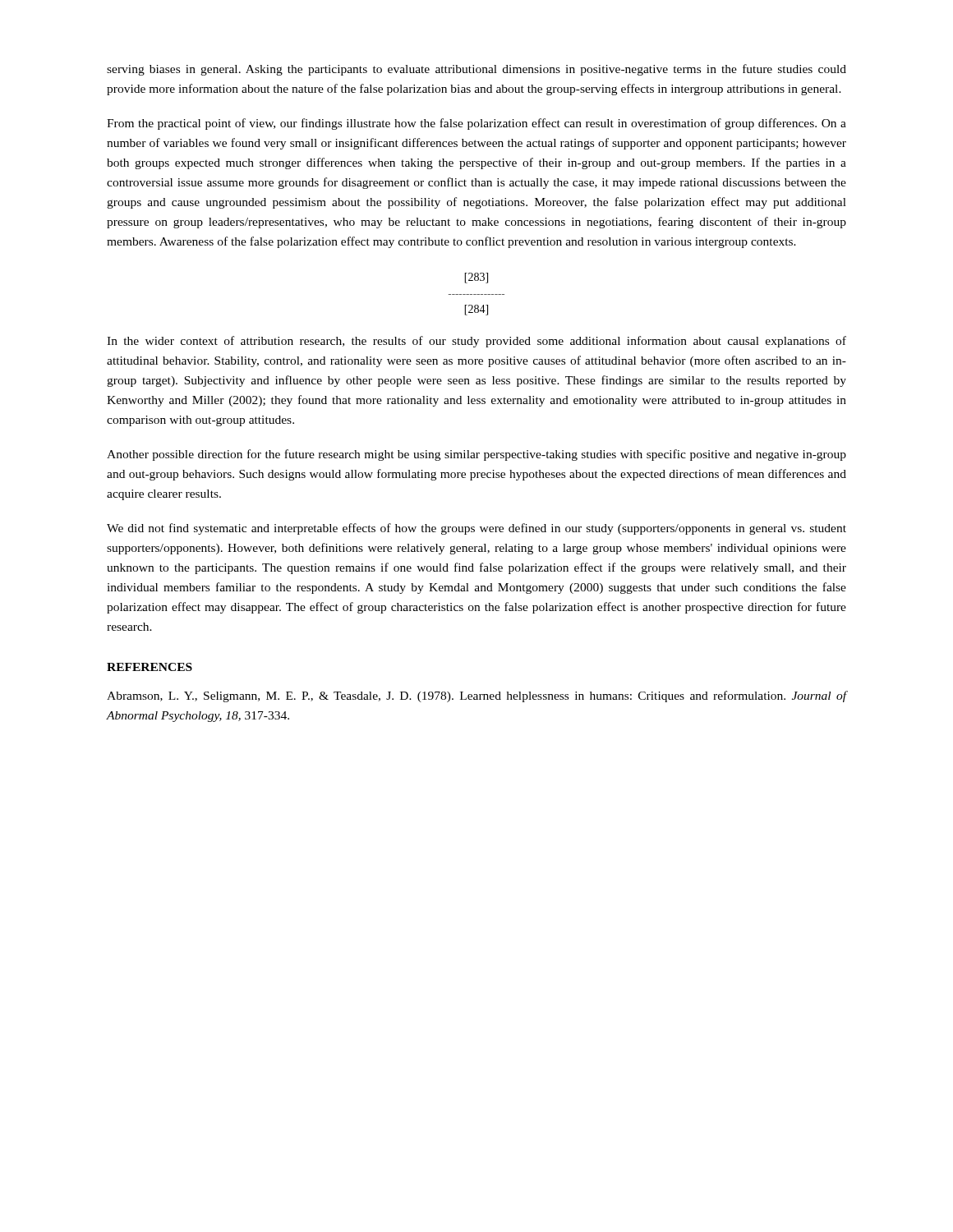Select the text block containing "Another possible direction for the"
The height and width of the screenshot is (1232, 953).
click(476, 474)
